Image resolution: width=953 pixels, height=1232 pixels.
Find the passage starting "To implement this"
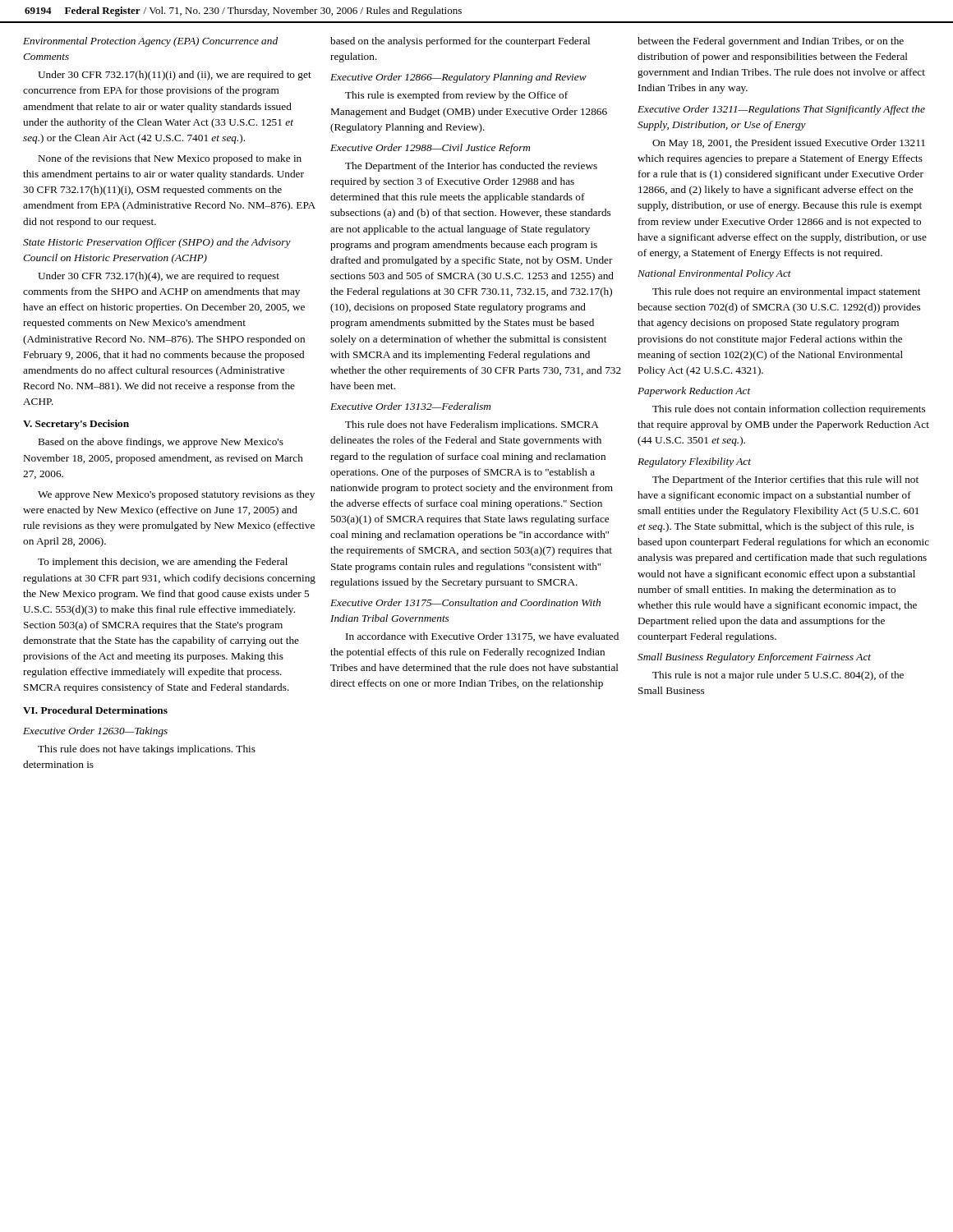[x=169, y=625]
